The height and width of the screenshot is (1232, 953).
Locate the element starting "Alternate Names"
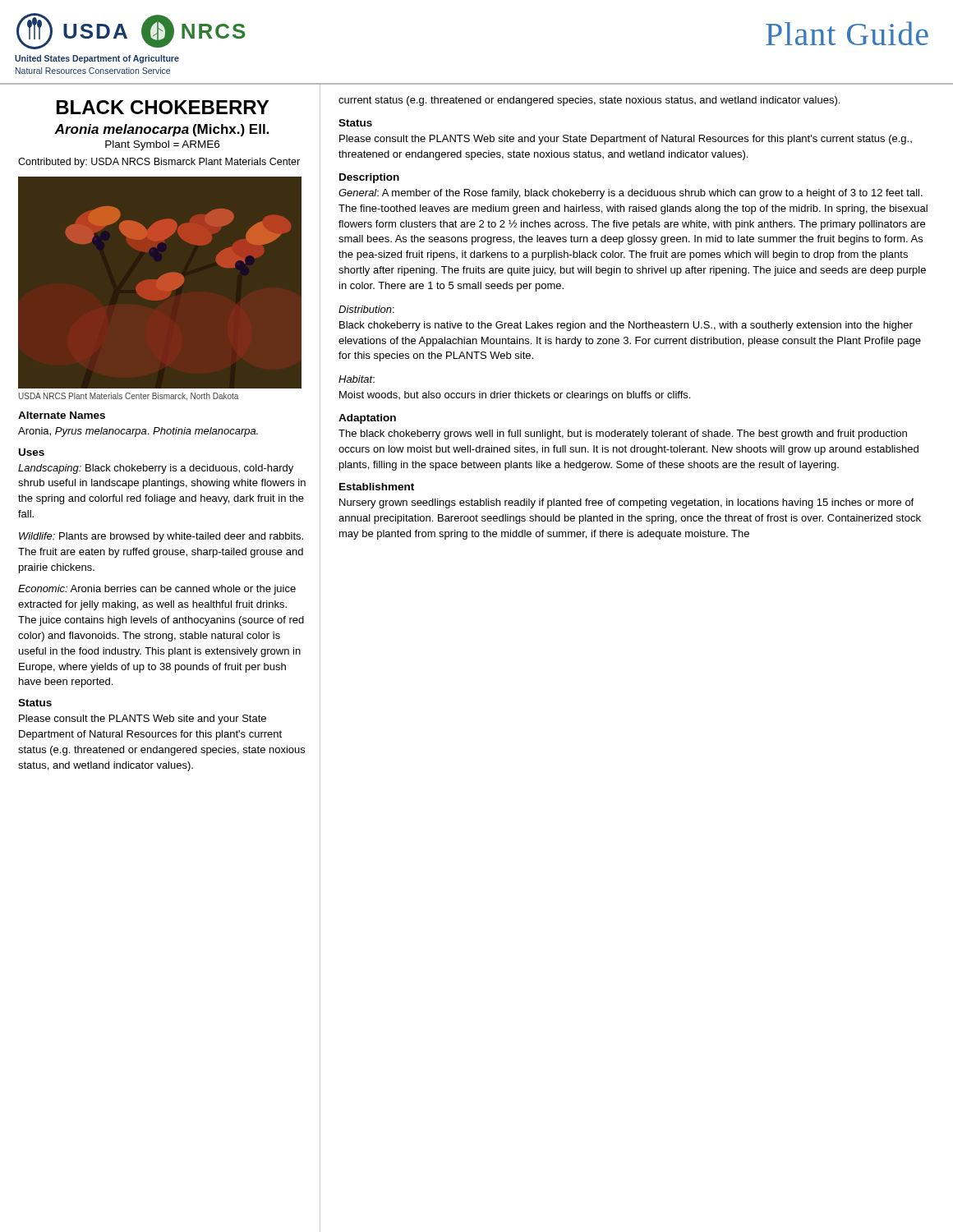[62, 415]
